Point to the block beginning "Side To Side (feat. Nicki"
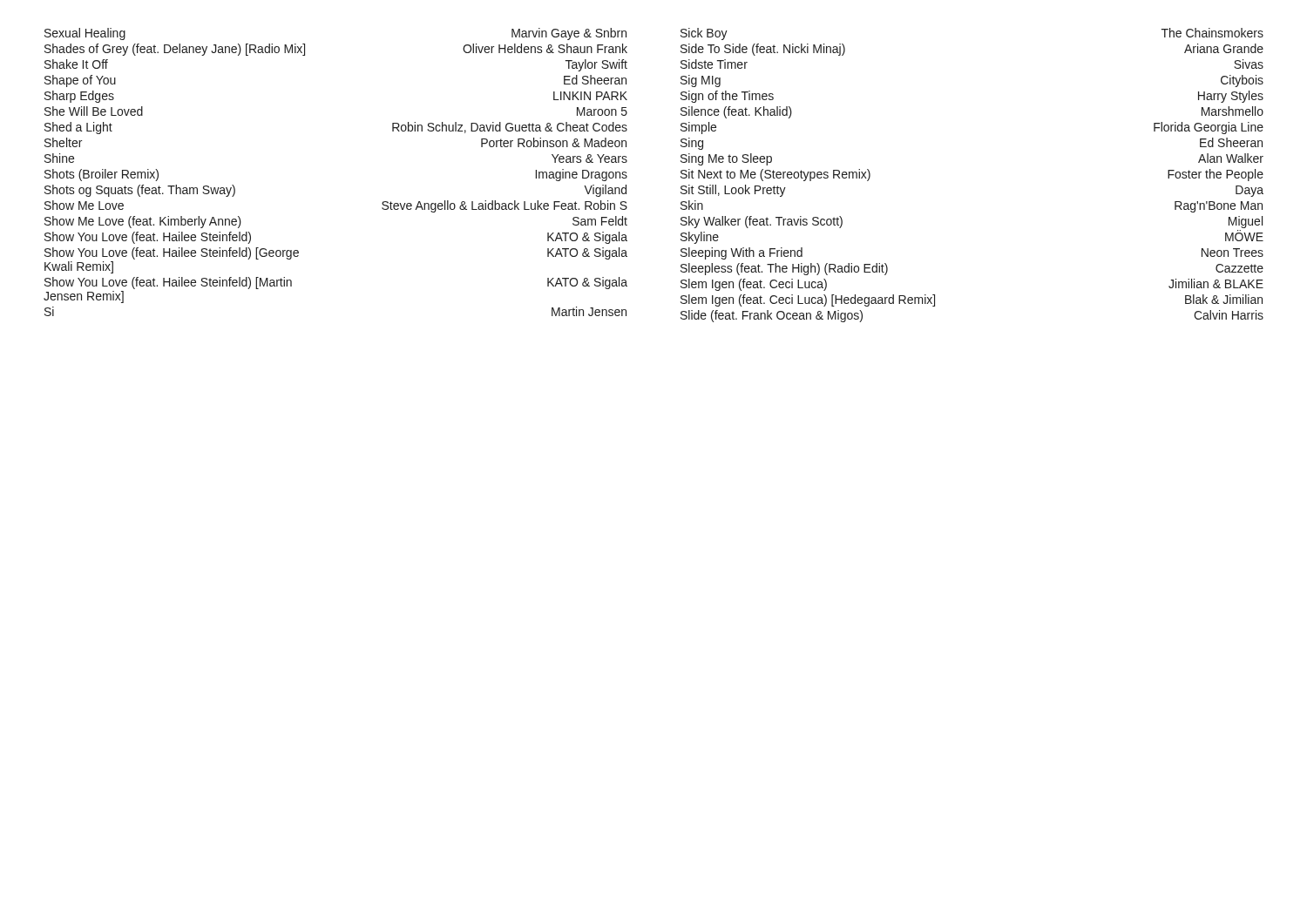 [758, 49]
